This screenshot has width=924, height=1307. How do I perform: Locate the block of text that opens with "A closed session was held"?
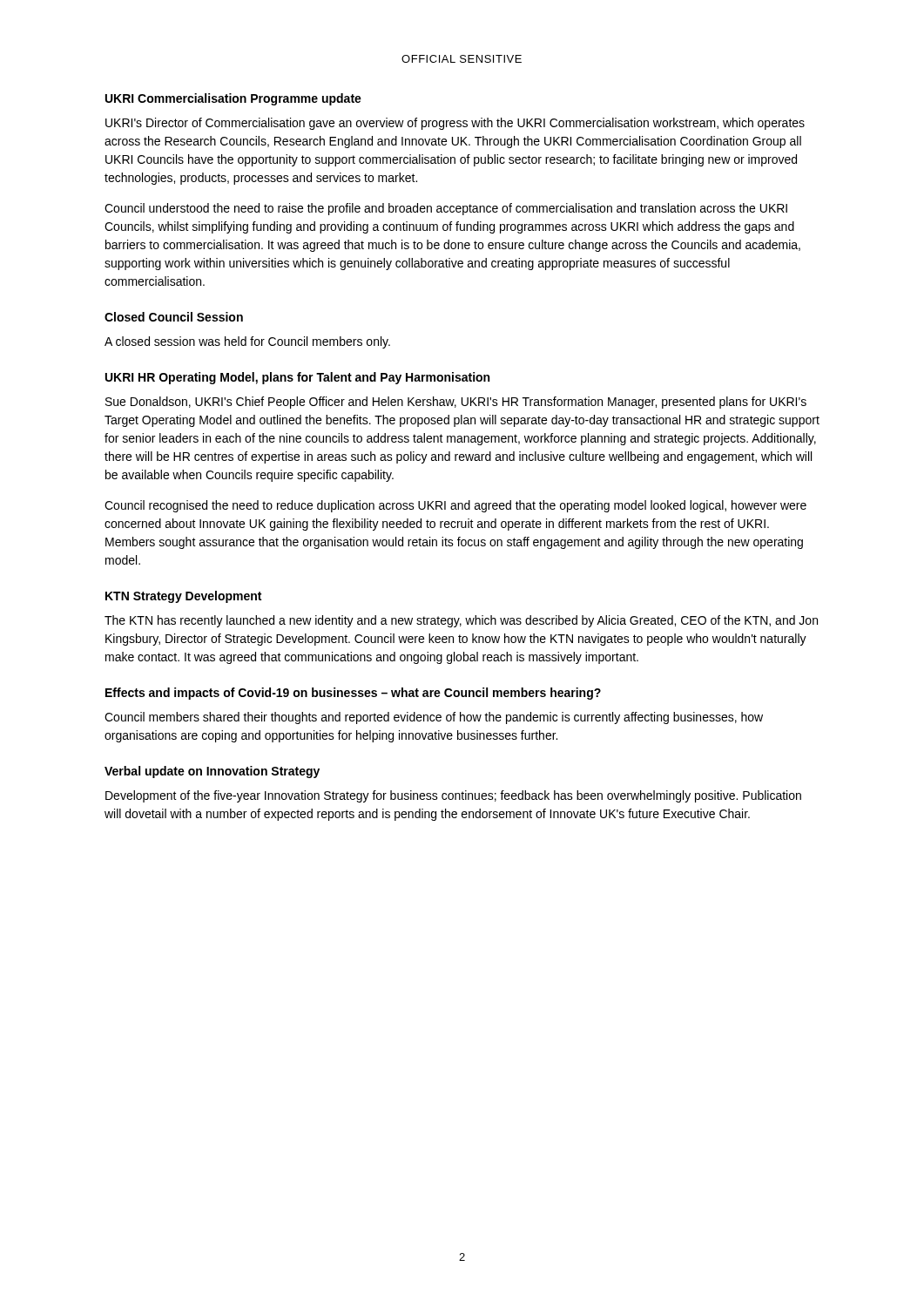click(x=248, y=342)
